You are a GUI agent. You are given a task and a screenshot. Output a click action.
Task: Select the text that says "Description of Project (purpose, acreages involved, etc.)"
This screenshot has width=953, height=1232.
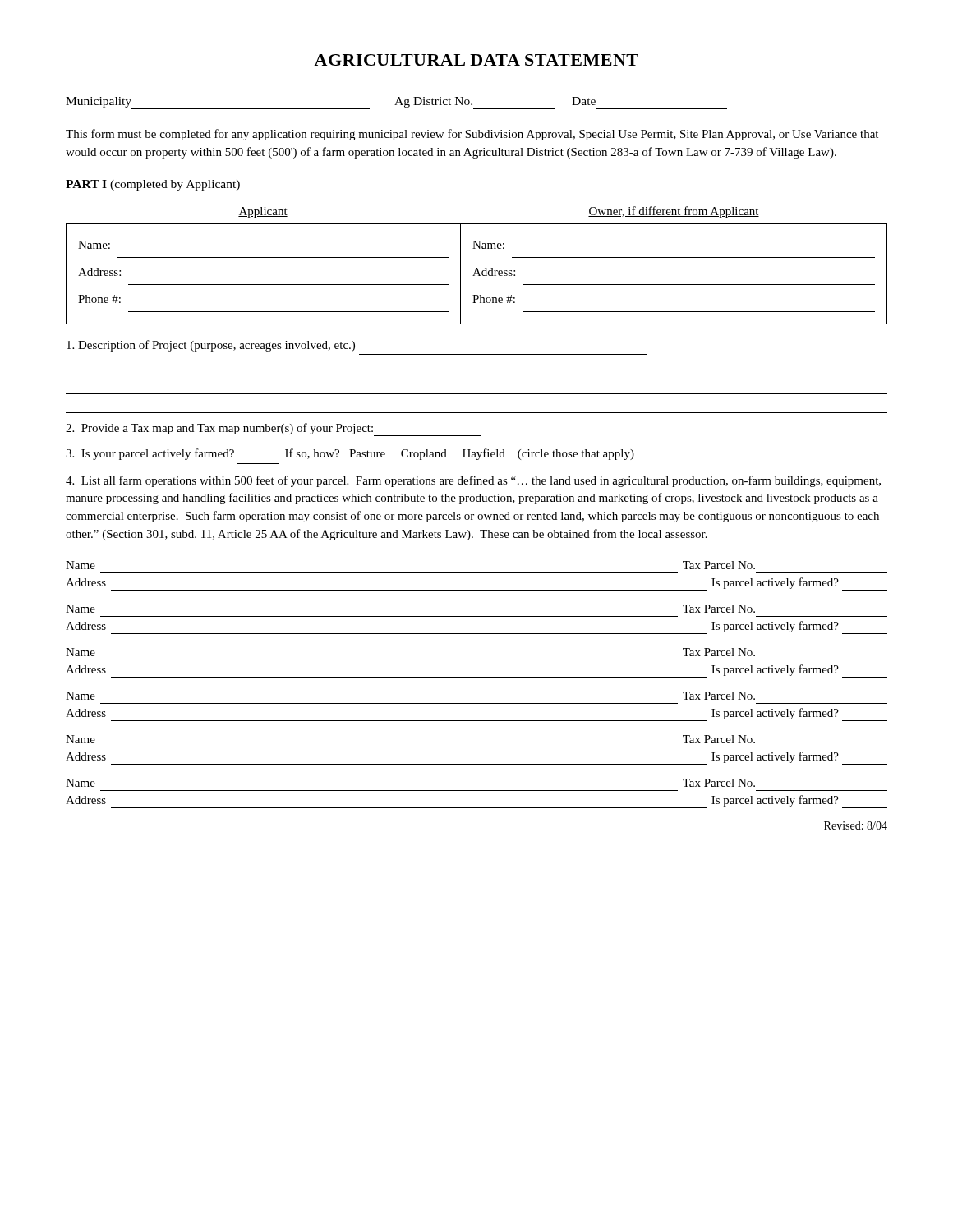point(356,345)
